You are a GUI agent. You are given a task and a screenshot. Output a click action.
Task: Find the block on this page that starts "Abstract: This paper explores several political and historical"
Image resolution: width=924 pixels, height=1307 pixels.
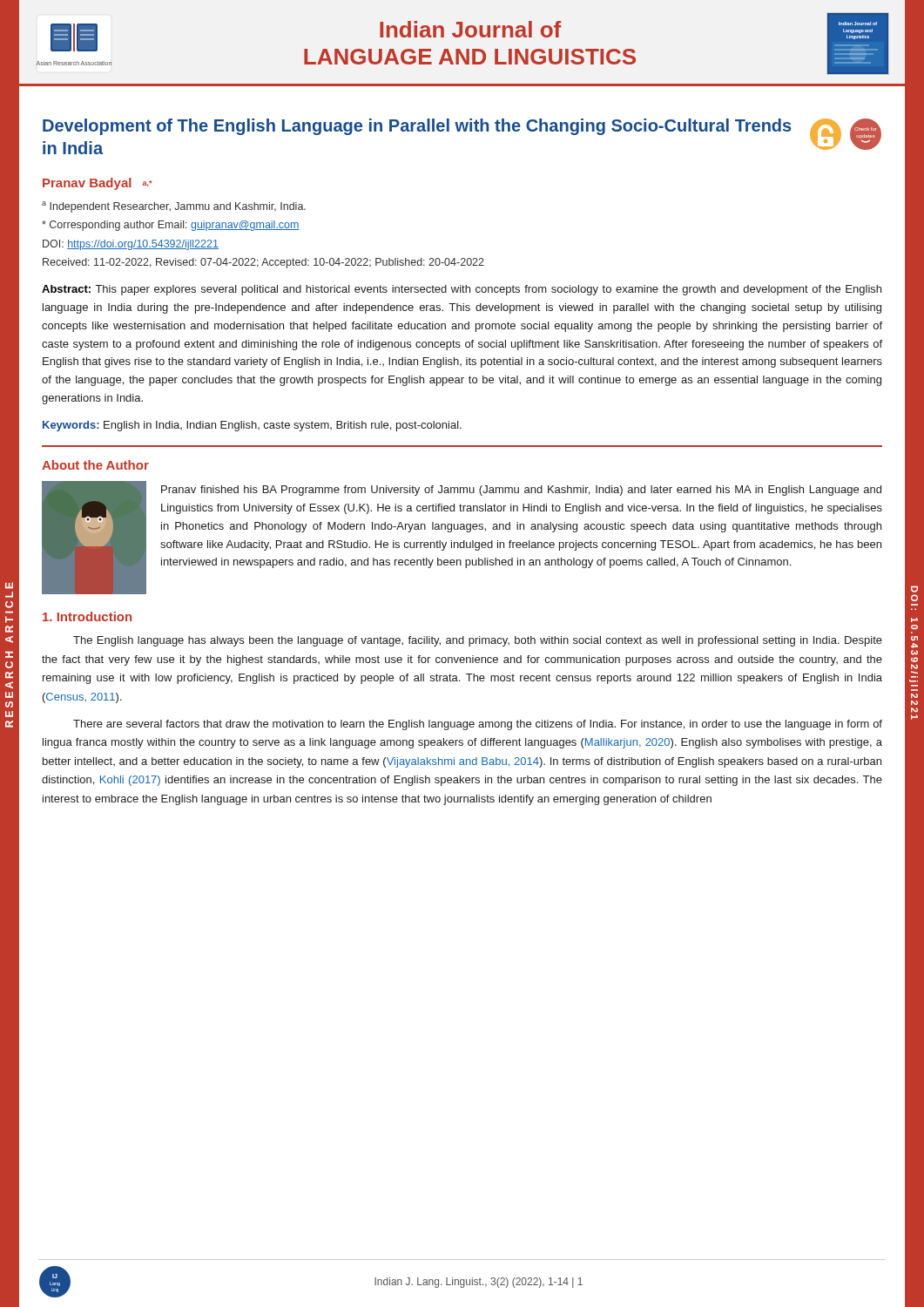click(462, 343)
